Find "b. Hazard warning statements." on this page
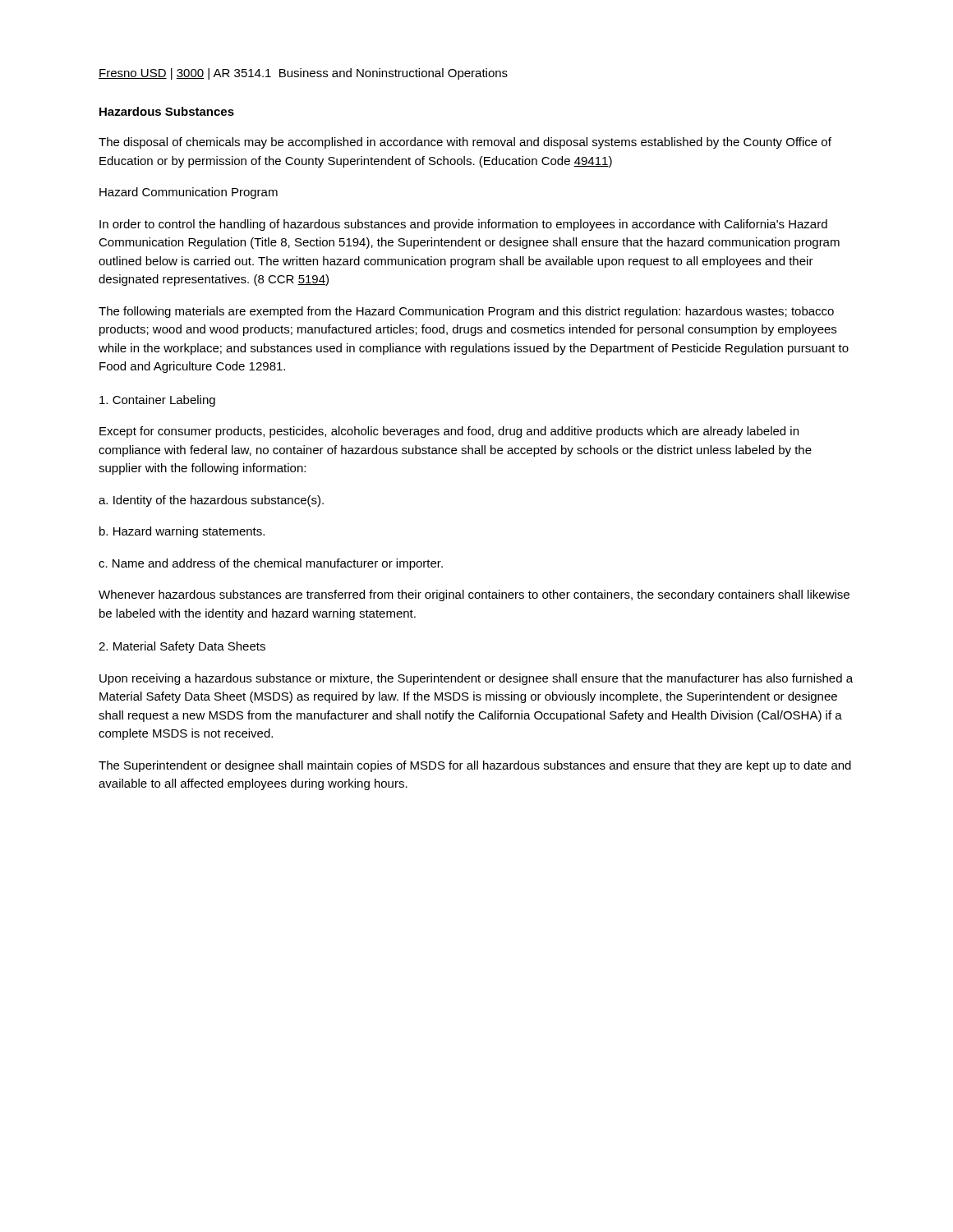Screen dimensions: 1232x953 182,532
